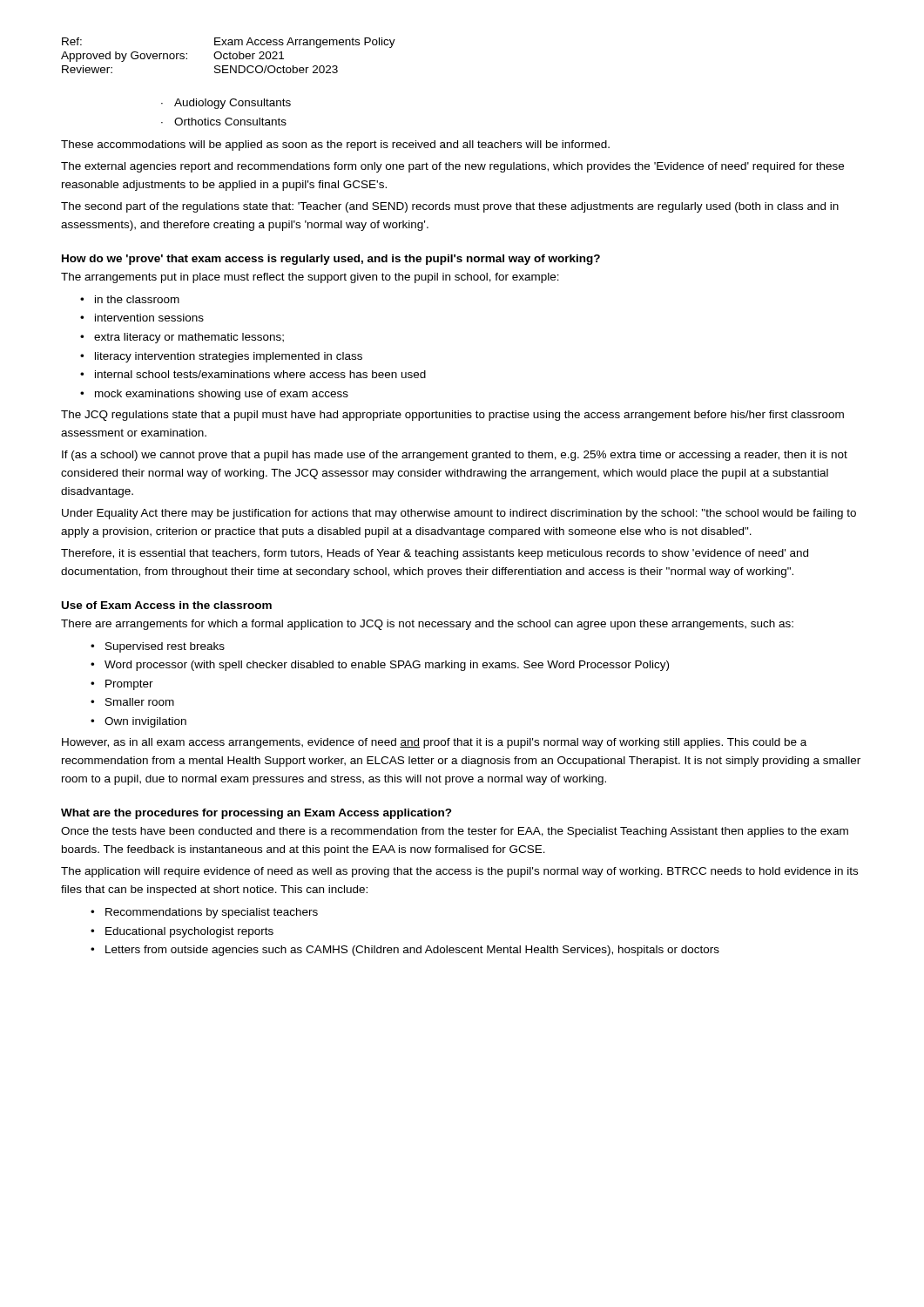The image size is (924, 1307).
Task: Navigate to the block starting "There are arrangements"
Action: pos(428,623)
